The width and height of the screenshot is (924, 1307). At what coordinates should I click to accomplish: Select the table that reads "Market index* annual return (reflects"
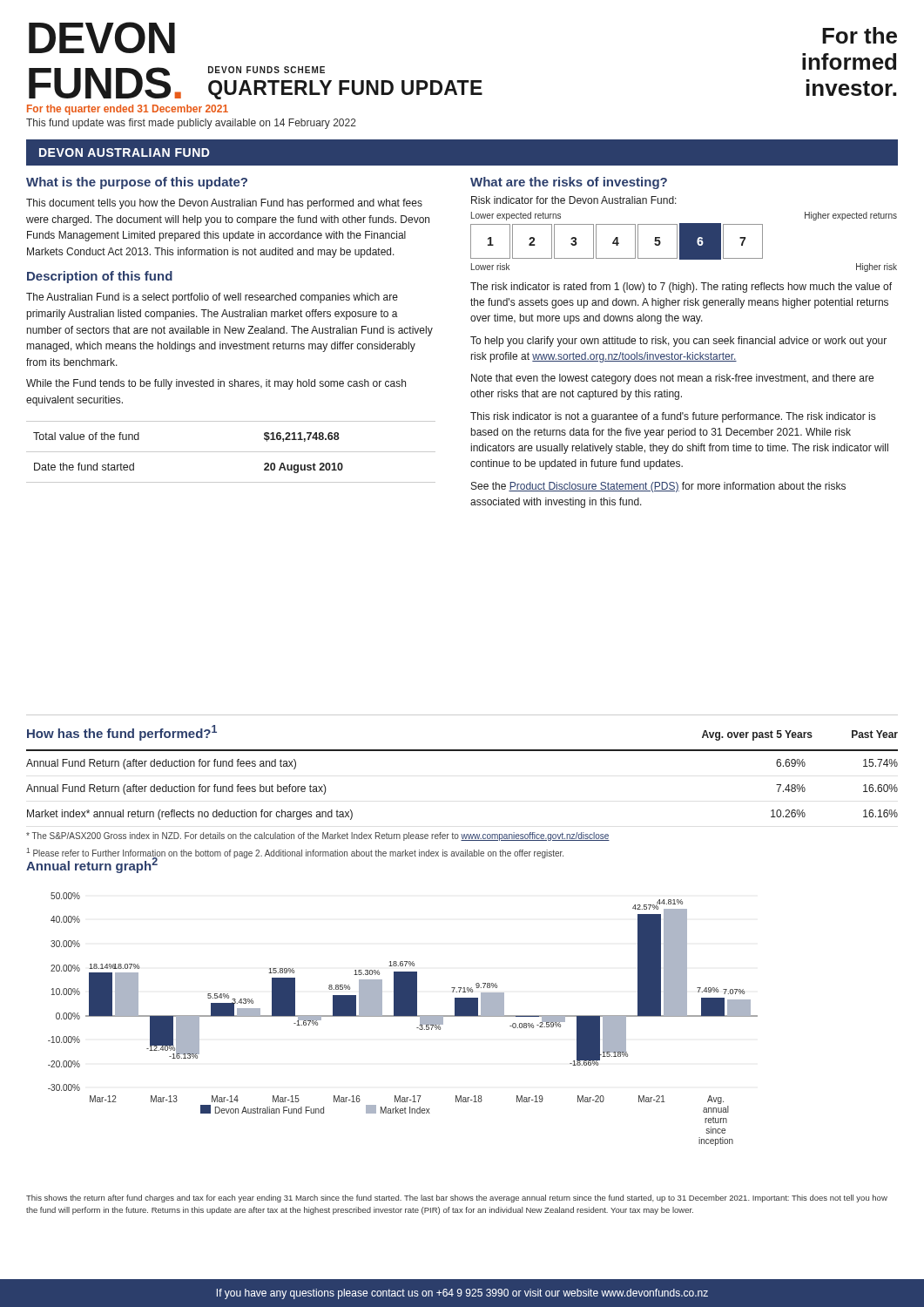tap(462, 792)
